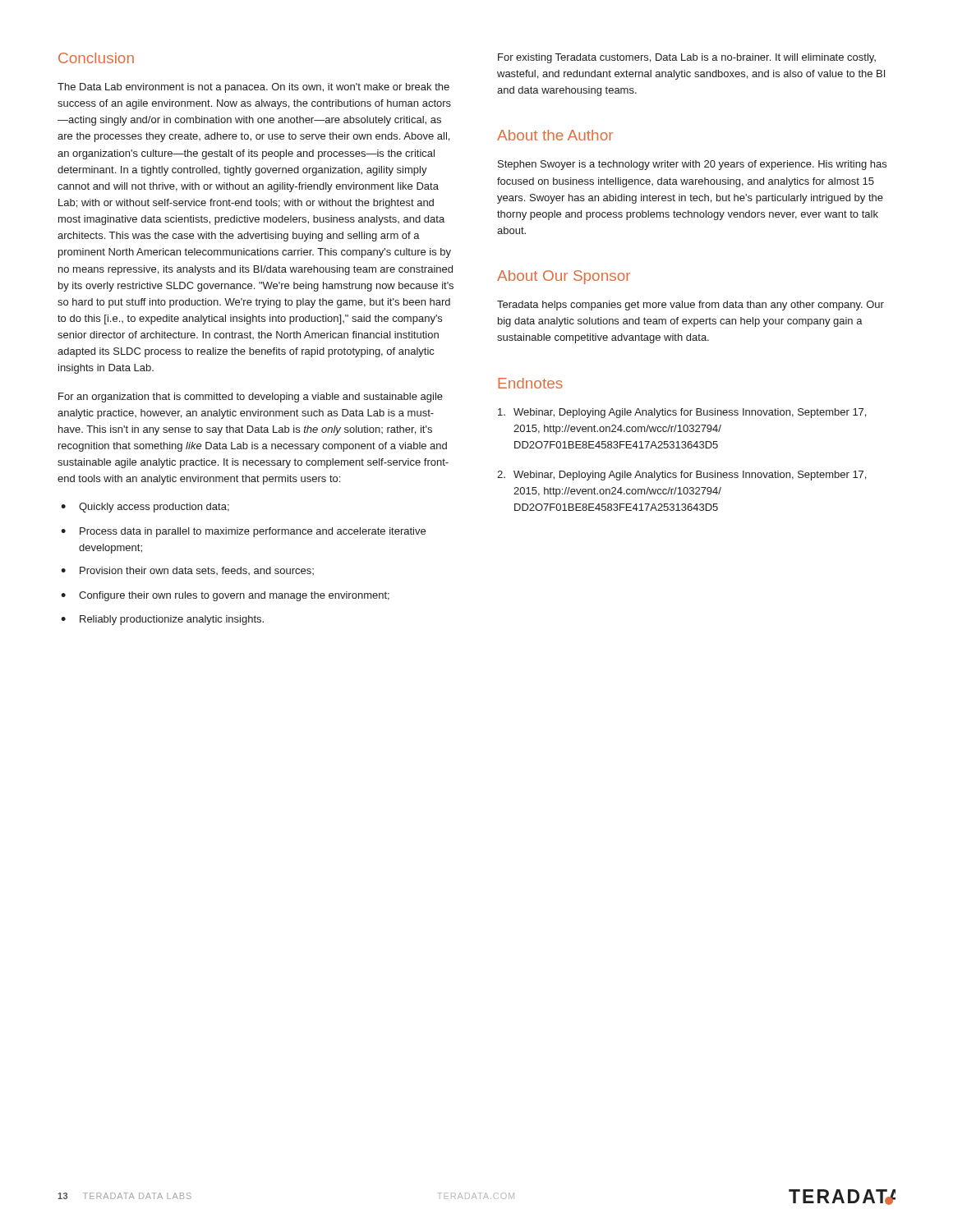The height and width of the screenshot is (1232, 953).
Task: Click on the text block that says "For existing Teradata"
Action: click(x=696, y=74)
